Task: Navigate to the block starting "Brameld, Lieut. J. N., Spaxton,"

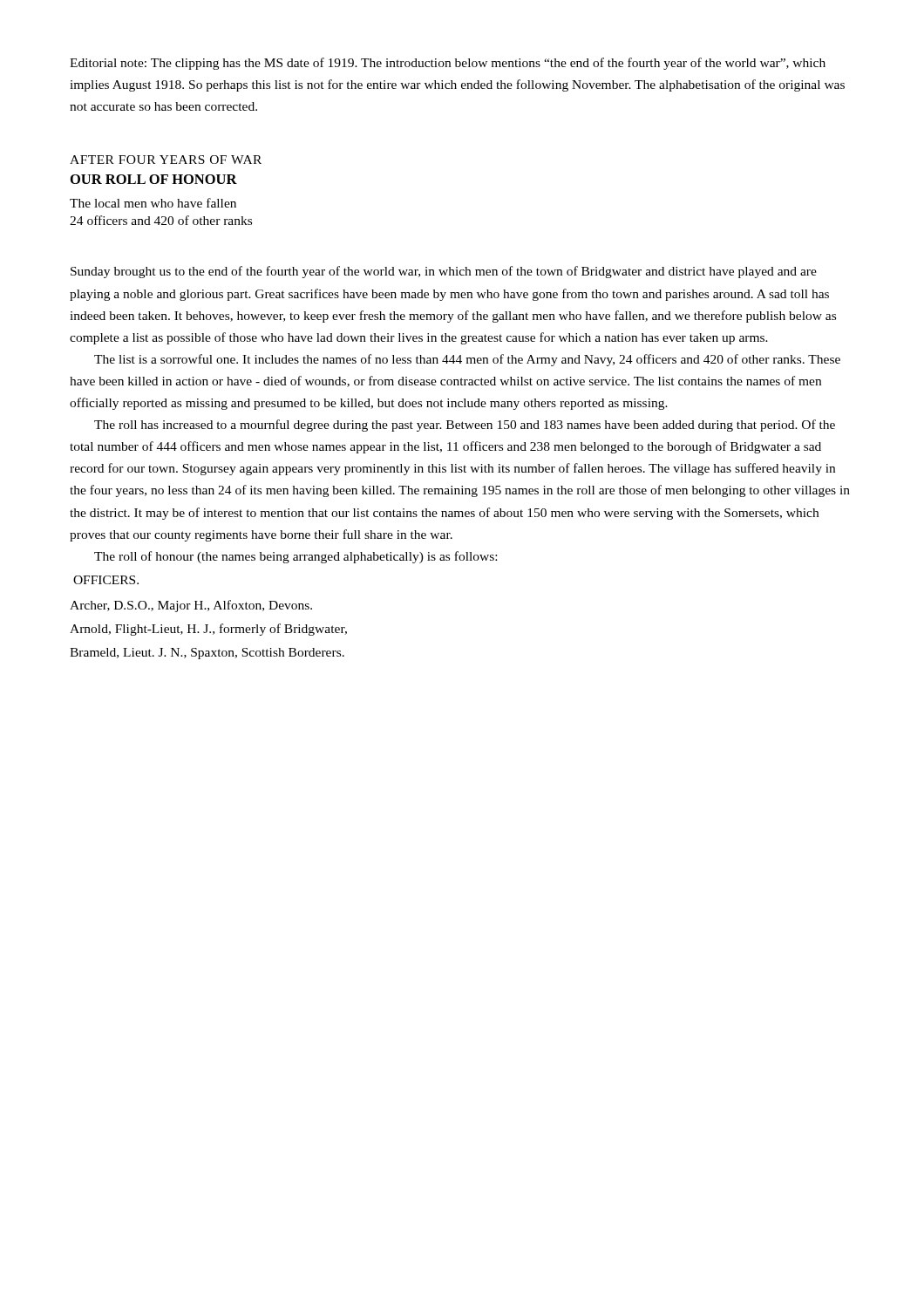Action: point(207,652)
